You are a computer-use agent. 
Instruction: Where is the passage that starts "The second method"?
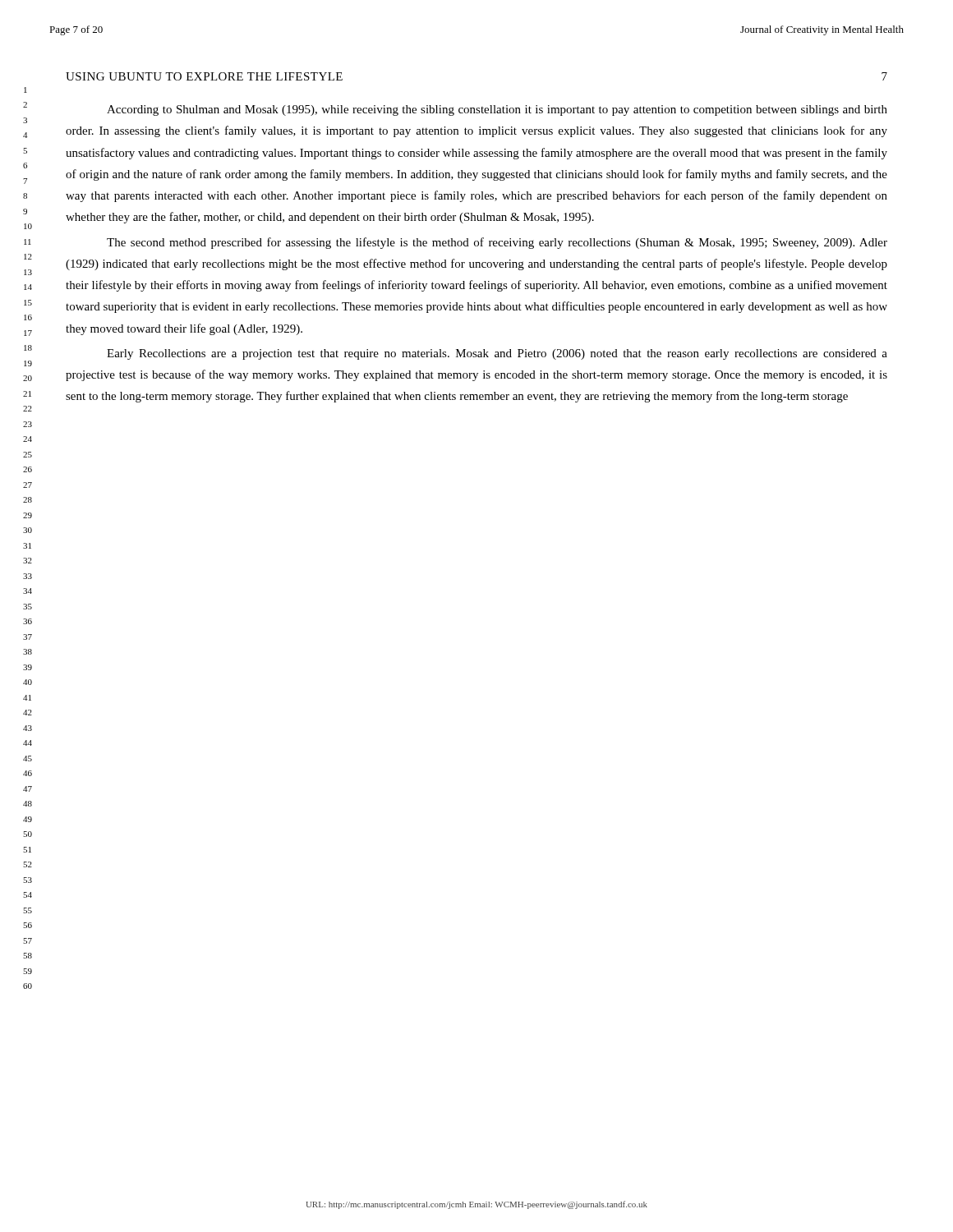476,285
